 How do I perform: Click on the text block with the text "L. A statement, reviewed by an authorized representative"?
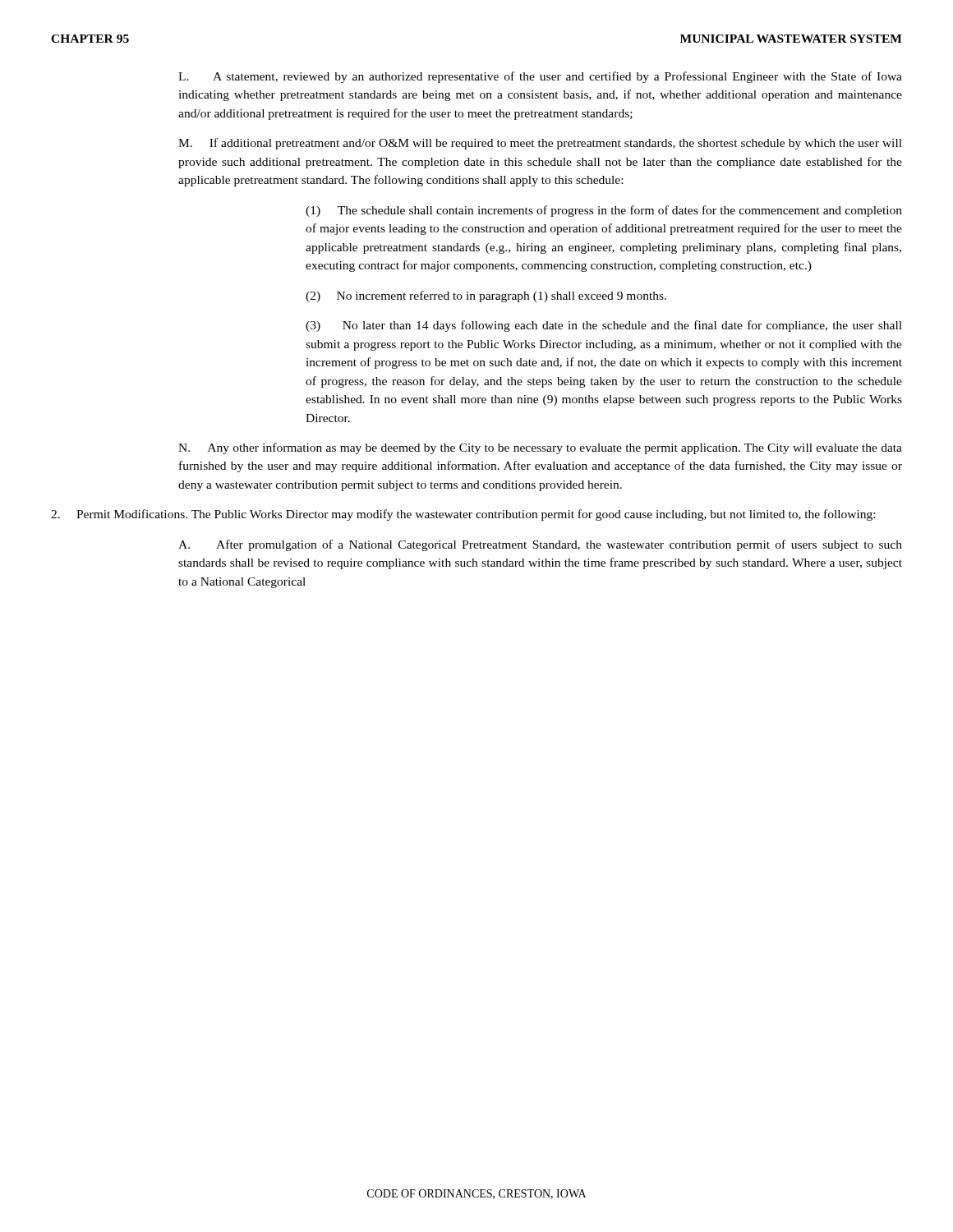pyautogui.click(x=540, y=94)
